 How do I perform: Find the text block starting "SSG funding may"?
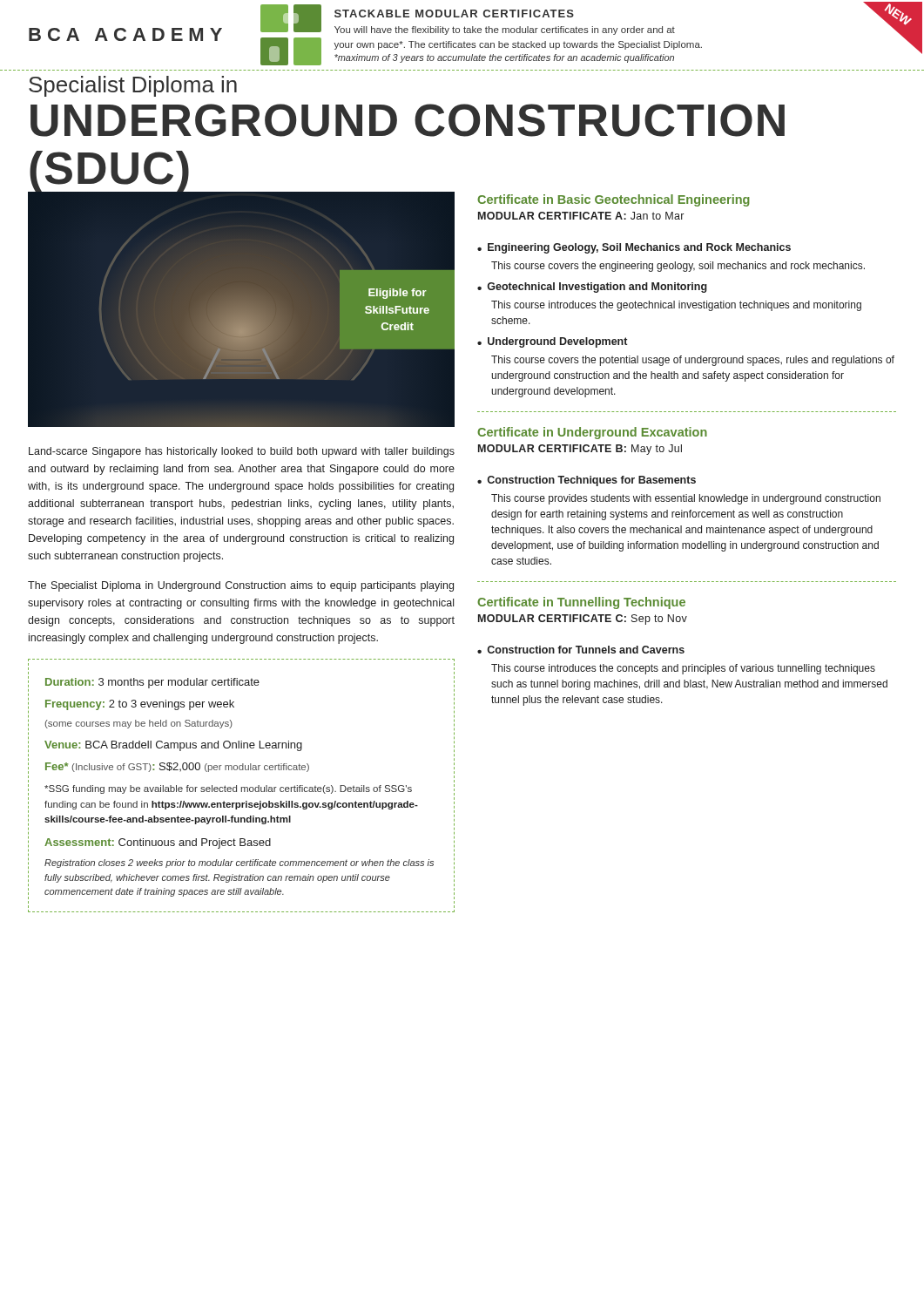tap(231, 804)
